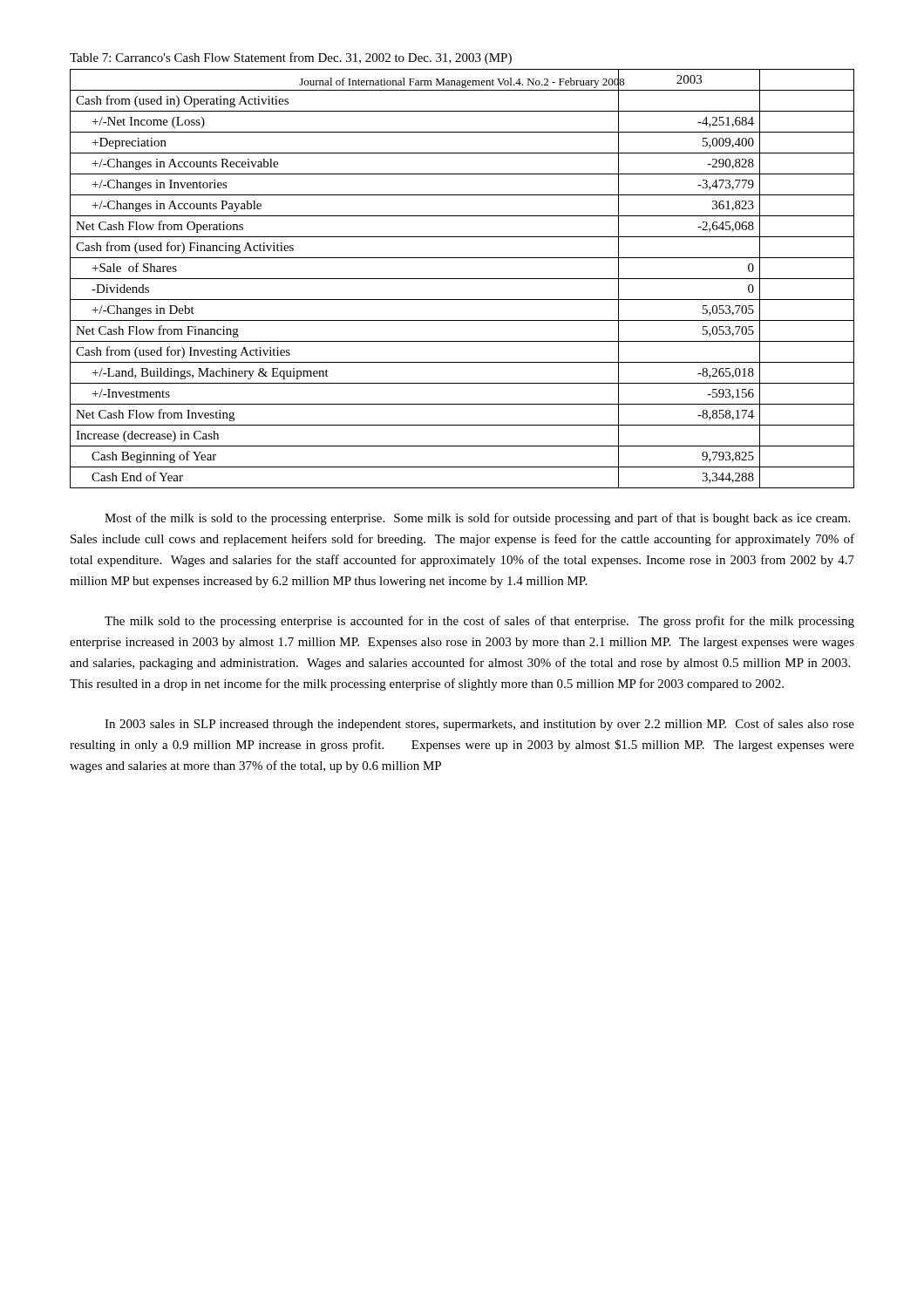Select the text starting "Table 7: Carranco's Cash"
Screen dimensions: 1308x924
click(x=291, y=58)
